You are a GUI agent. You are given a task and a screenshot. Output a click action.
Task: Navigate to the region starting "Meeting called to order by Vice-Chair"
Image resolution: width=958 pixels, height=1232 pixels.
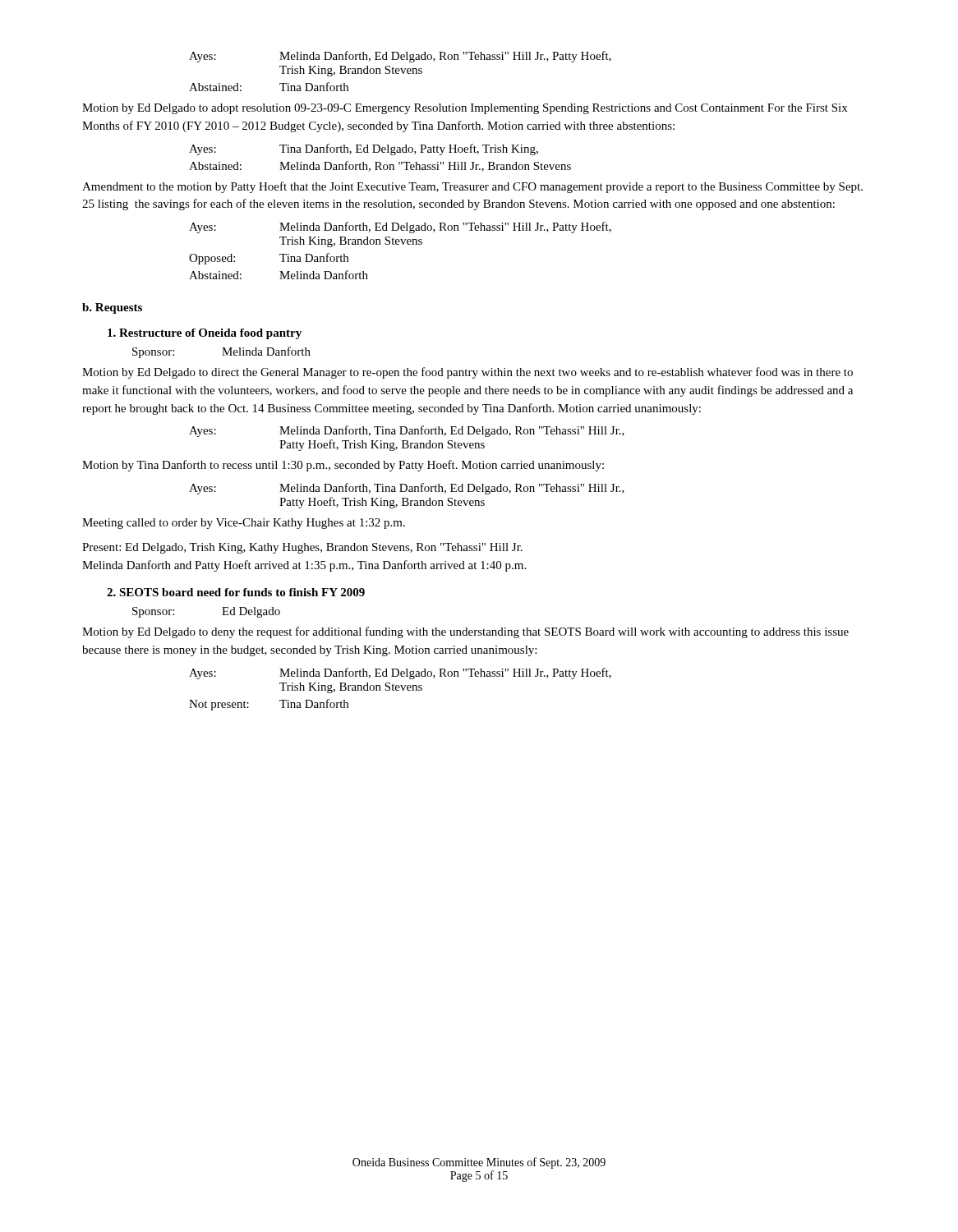coord(244,524)
